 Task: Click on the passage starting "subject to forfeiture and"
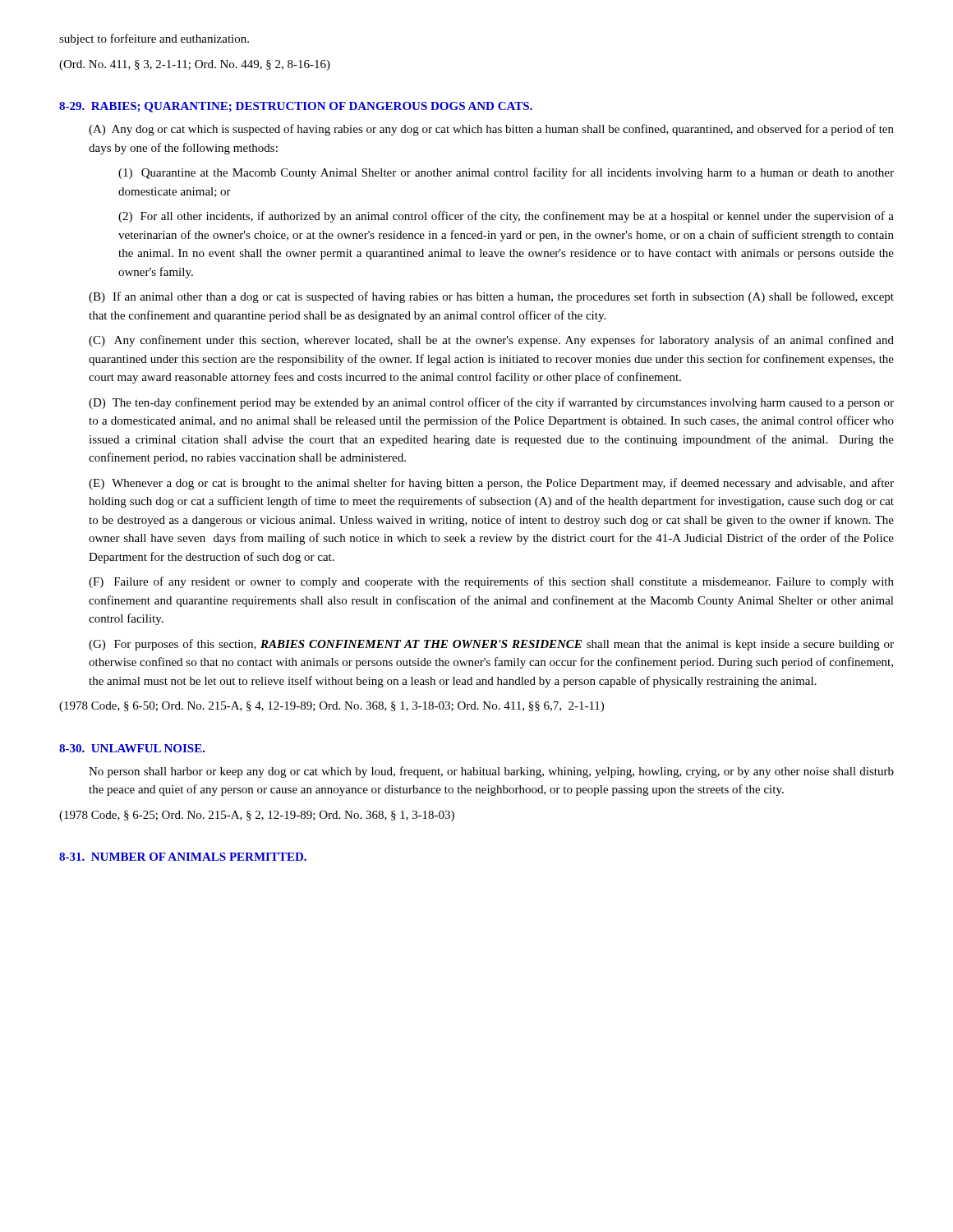pyautogui.click(x=154, y=39)
